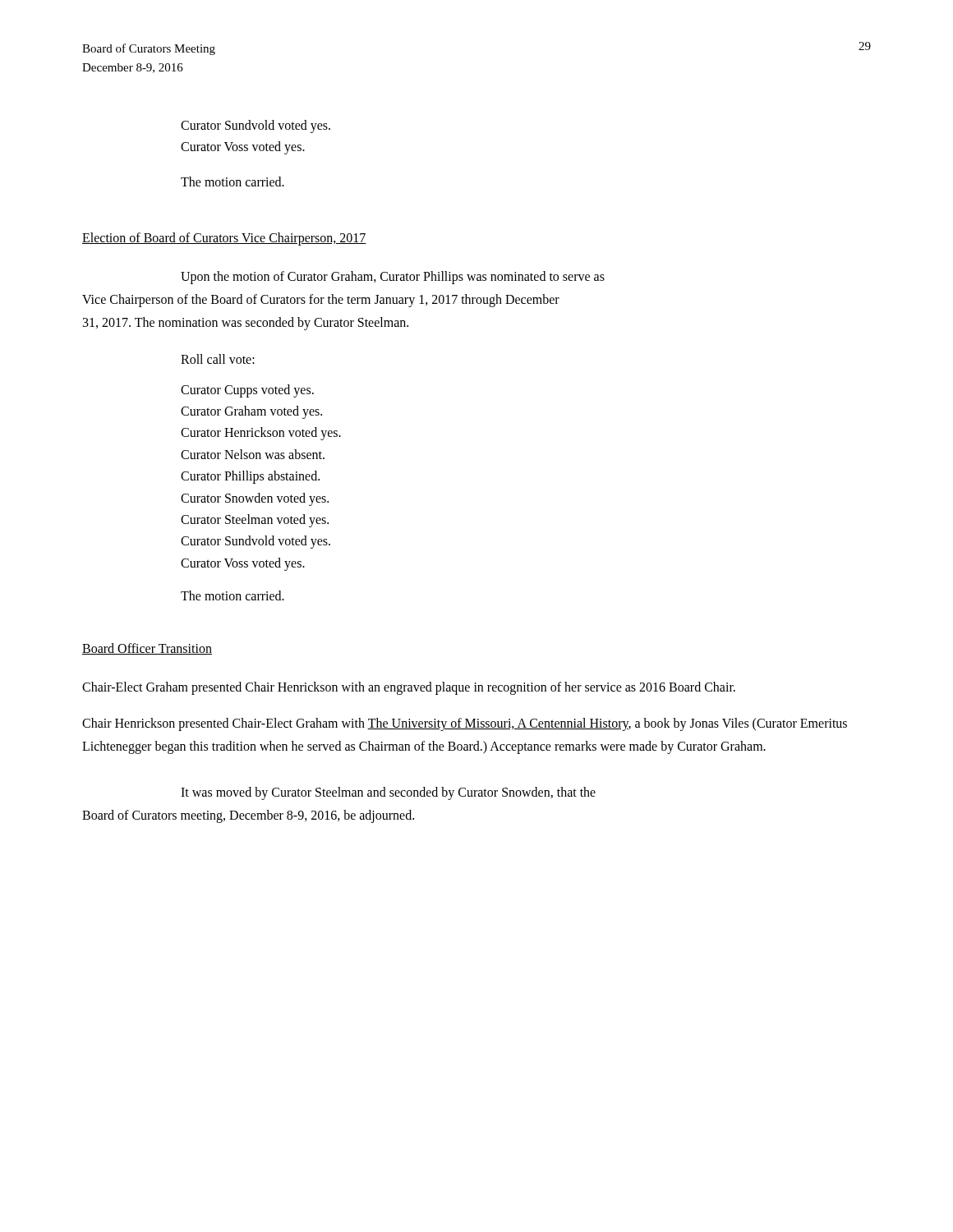The image size is (953, 1232).
Task: Where does it say "Curator Graham voted yes."?
Action: coord(252,411)
